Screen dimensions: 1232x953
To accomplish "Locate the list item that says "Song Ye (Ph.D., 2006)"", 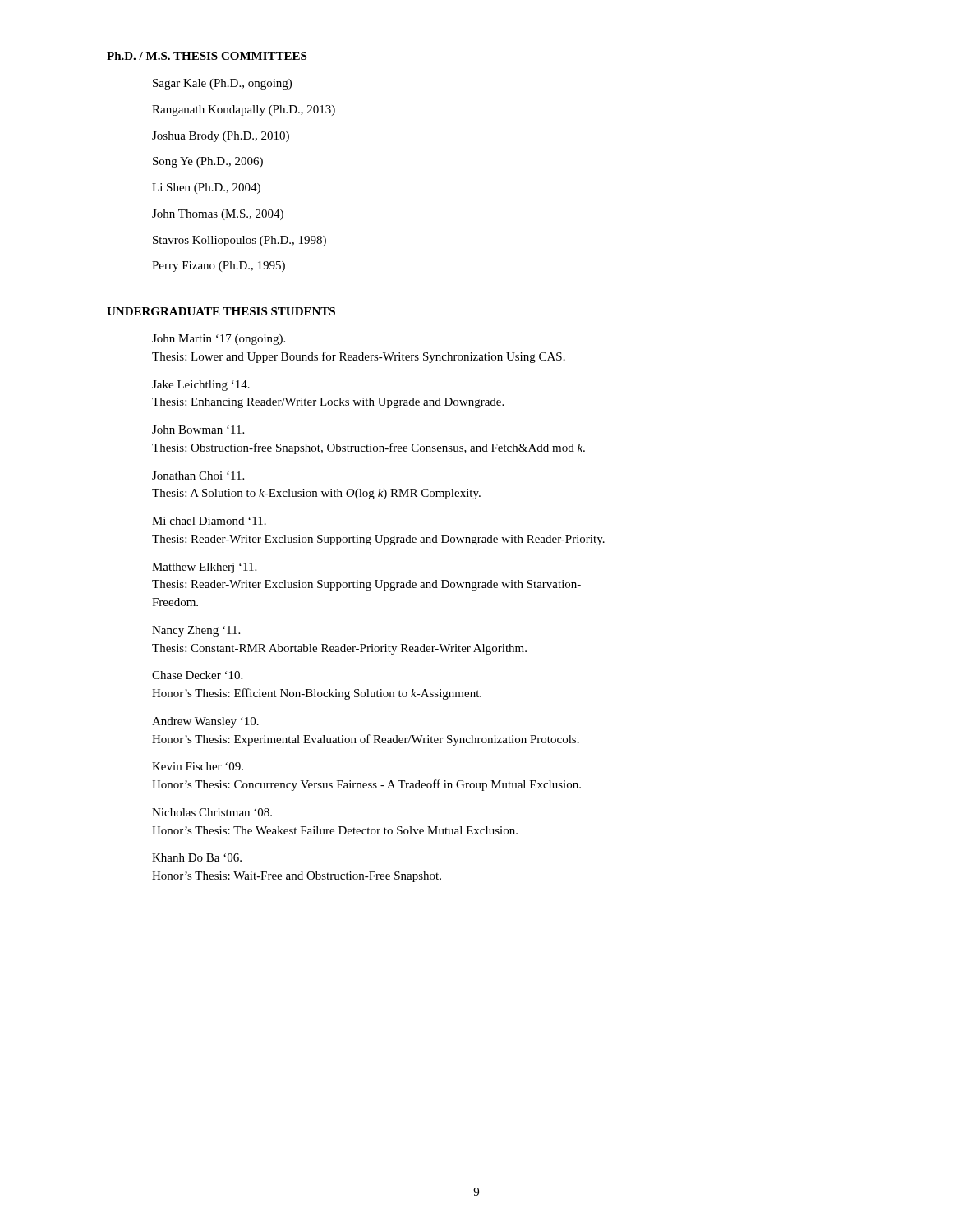I will point(208,161).
